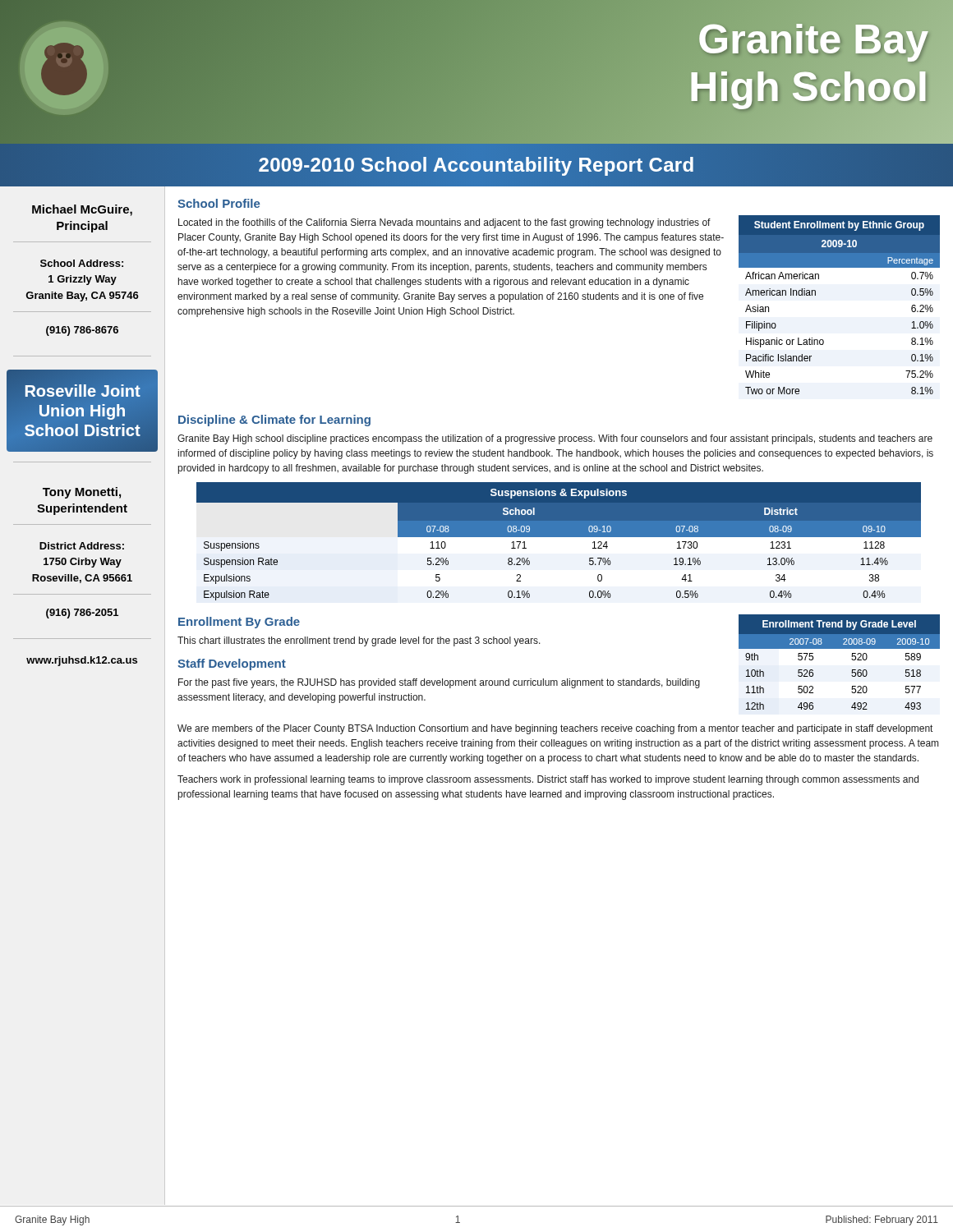Click on the region starting "District Address: 1750 Cirby WayRoseville, CA 95661"
Viewport: 953px width, 1232px height.
[x=82, y=559]
